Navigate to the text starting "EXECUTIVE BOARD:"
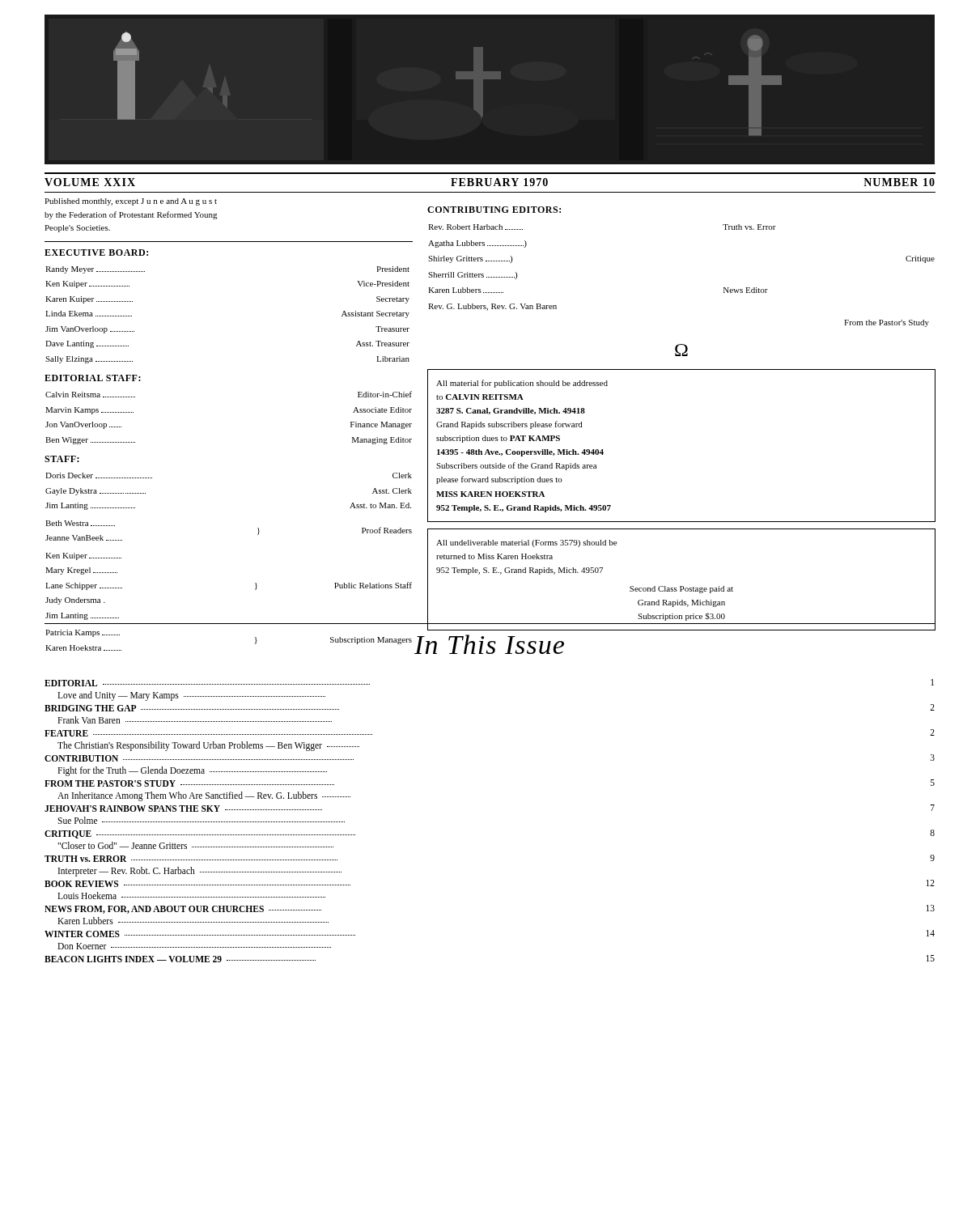Viewport: 980px width, 1214px height. (97, 252)
